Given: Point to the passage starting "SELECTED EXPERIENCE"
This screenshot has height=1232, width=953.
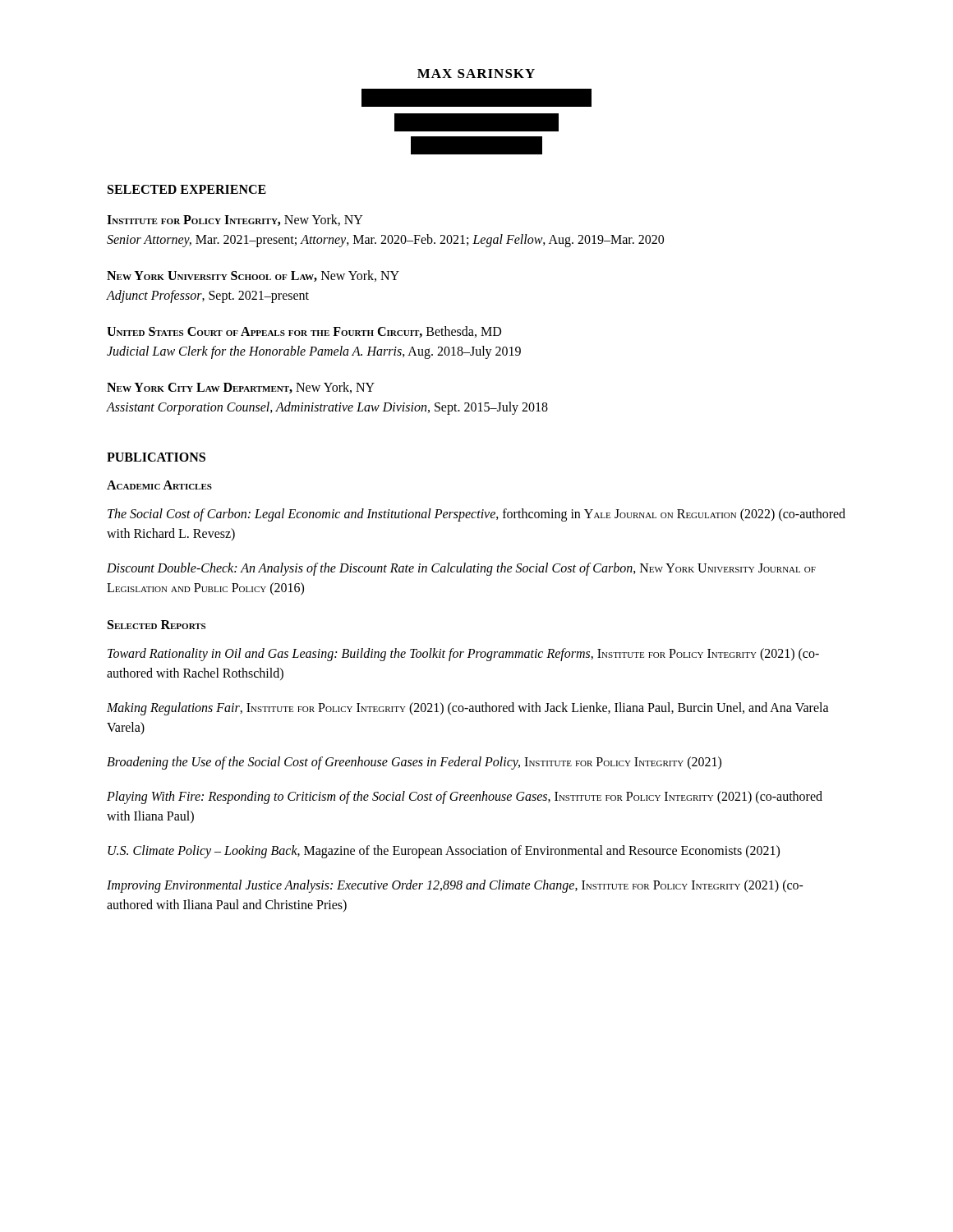Looking at the screenshot, I should [187, 189].
